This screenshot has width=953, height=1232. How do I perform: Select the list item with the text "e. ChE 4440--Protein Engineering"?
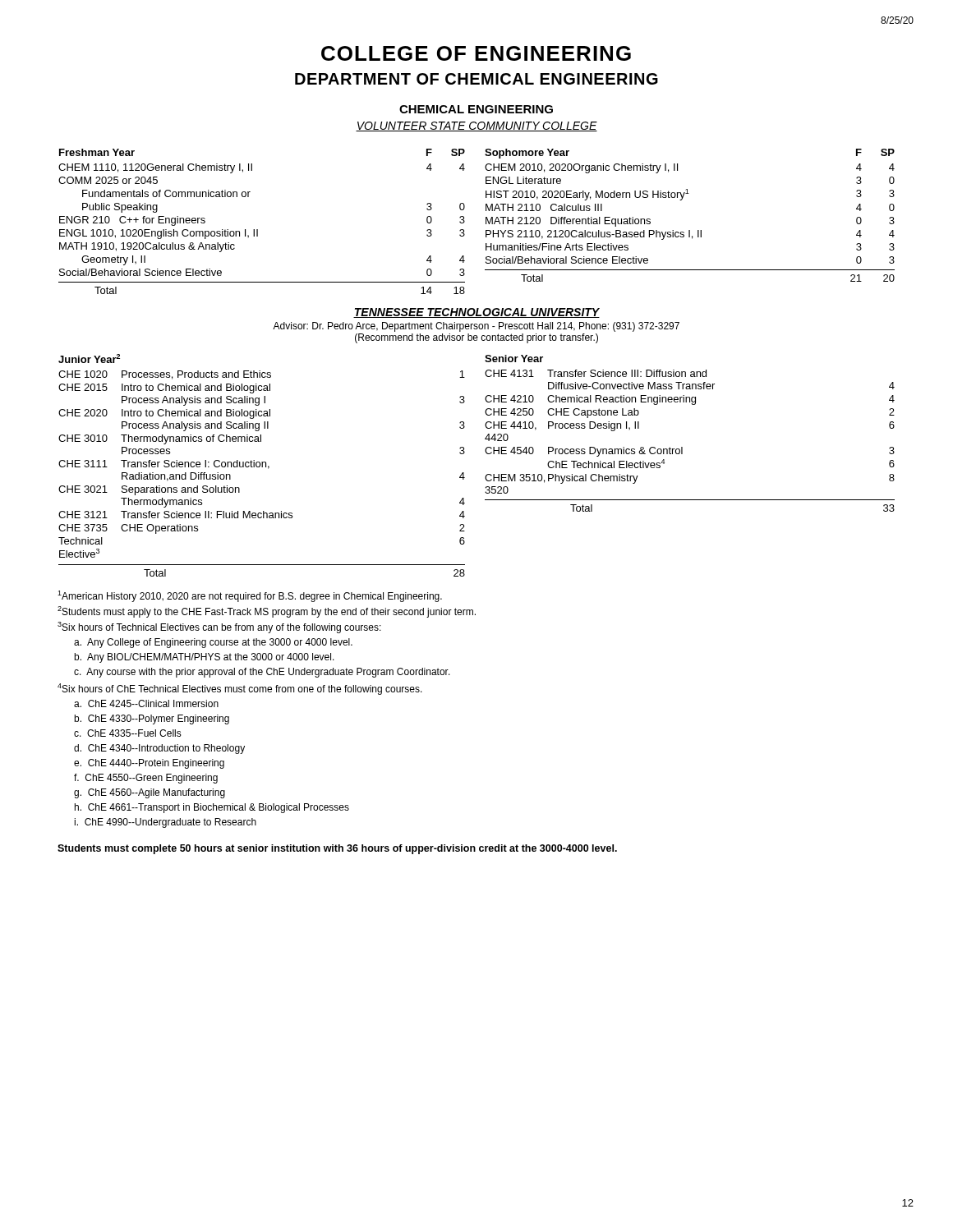(149, 763)
